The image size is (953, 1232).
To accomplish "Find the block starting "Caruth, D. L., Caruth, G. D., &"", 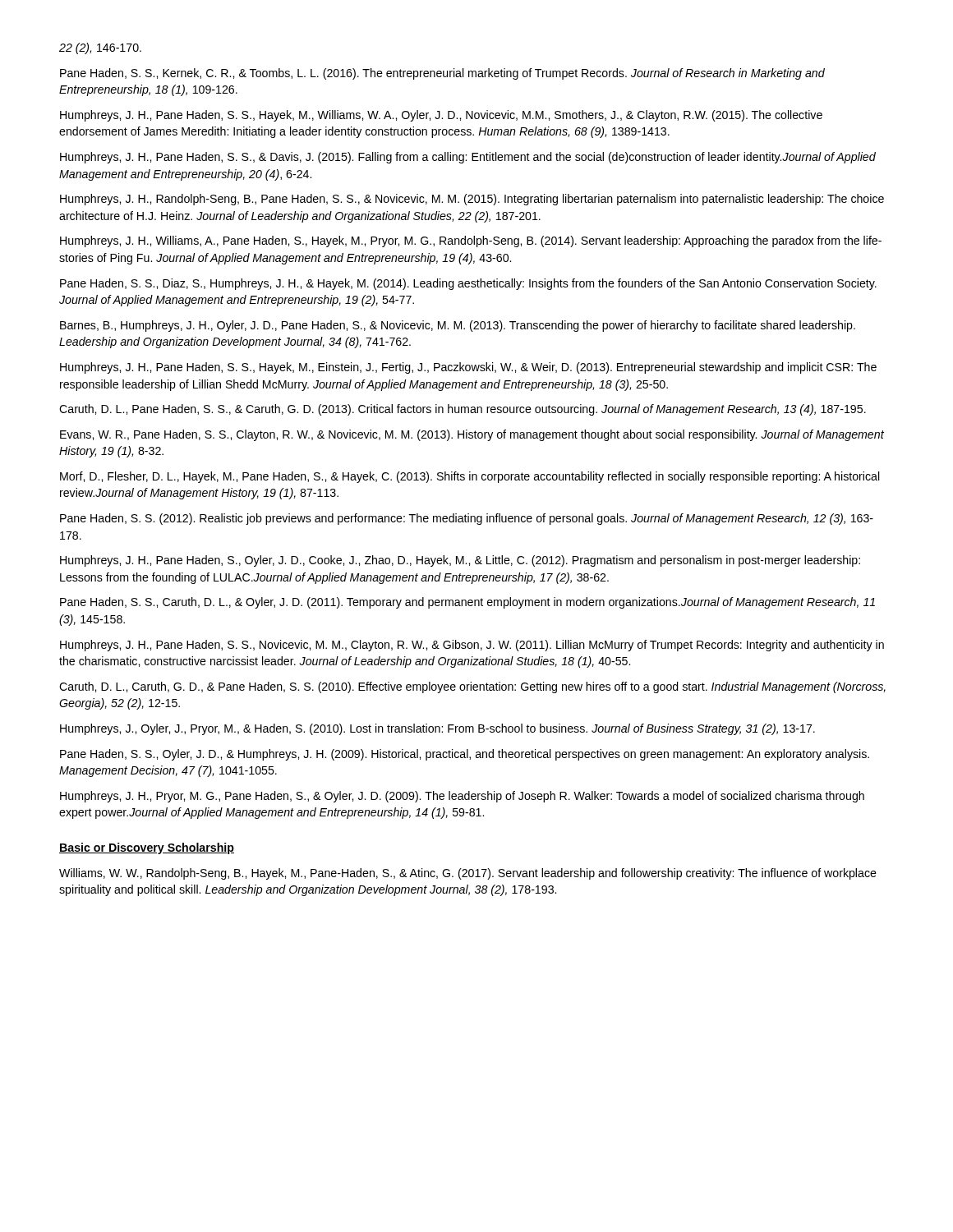I will click(476, 695).
